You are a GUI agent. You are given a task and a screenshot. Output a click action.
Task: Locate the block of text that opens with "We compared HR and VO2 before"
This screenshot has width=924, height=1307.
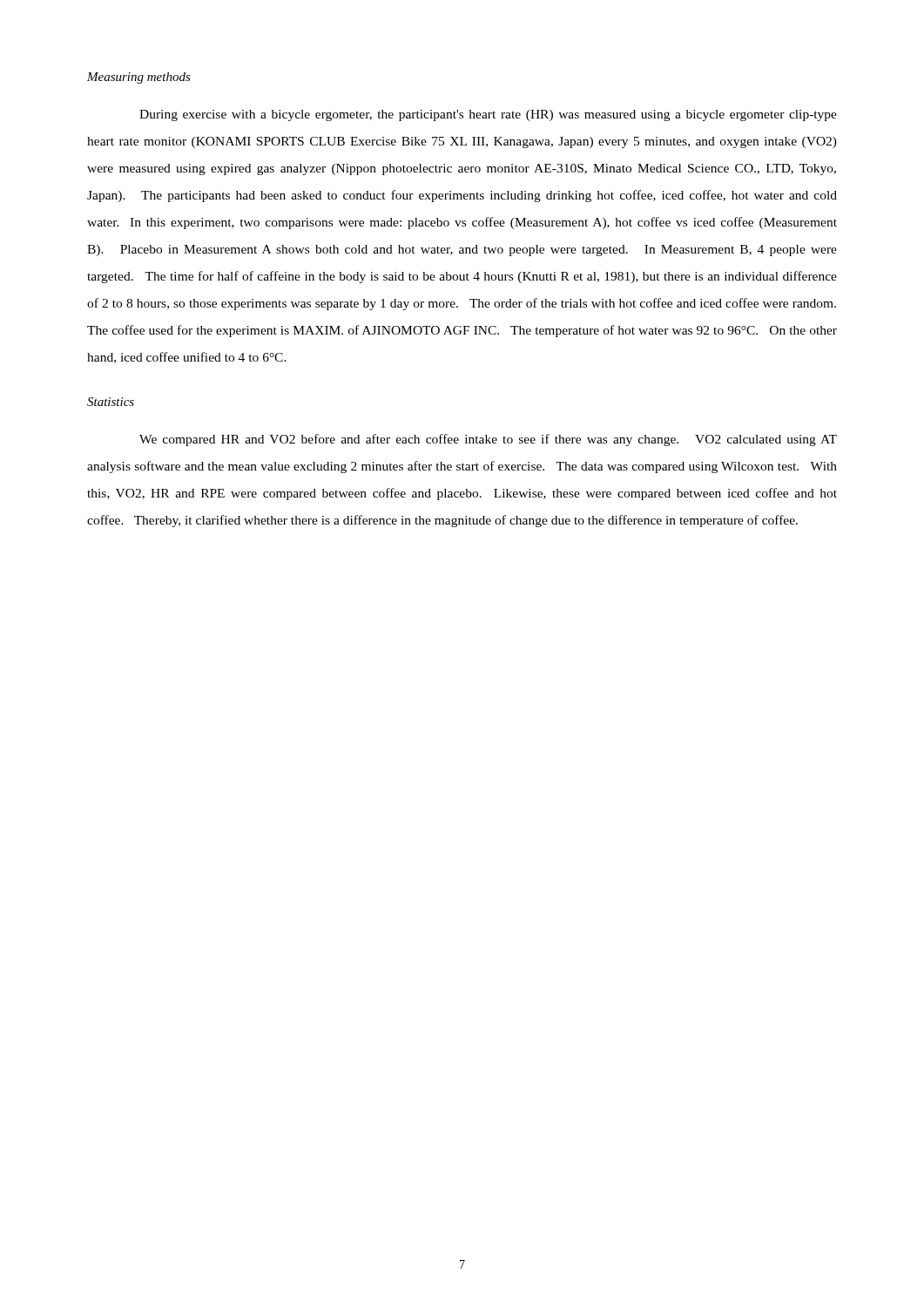pyautogui.click(x=462, y=479)
